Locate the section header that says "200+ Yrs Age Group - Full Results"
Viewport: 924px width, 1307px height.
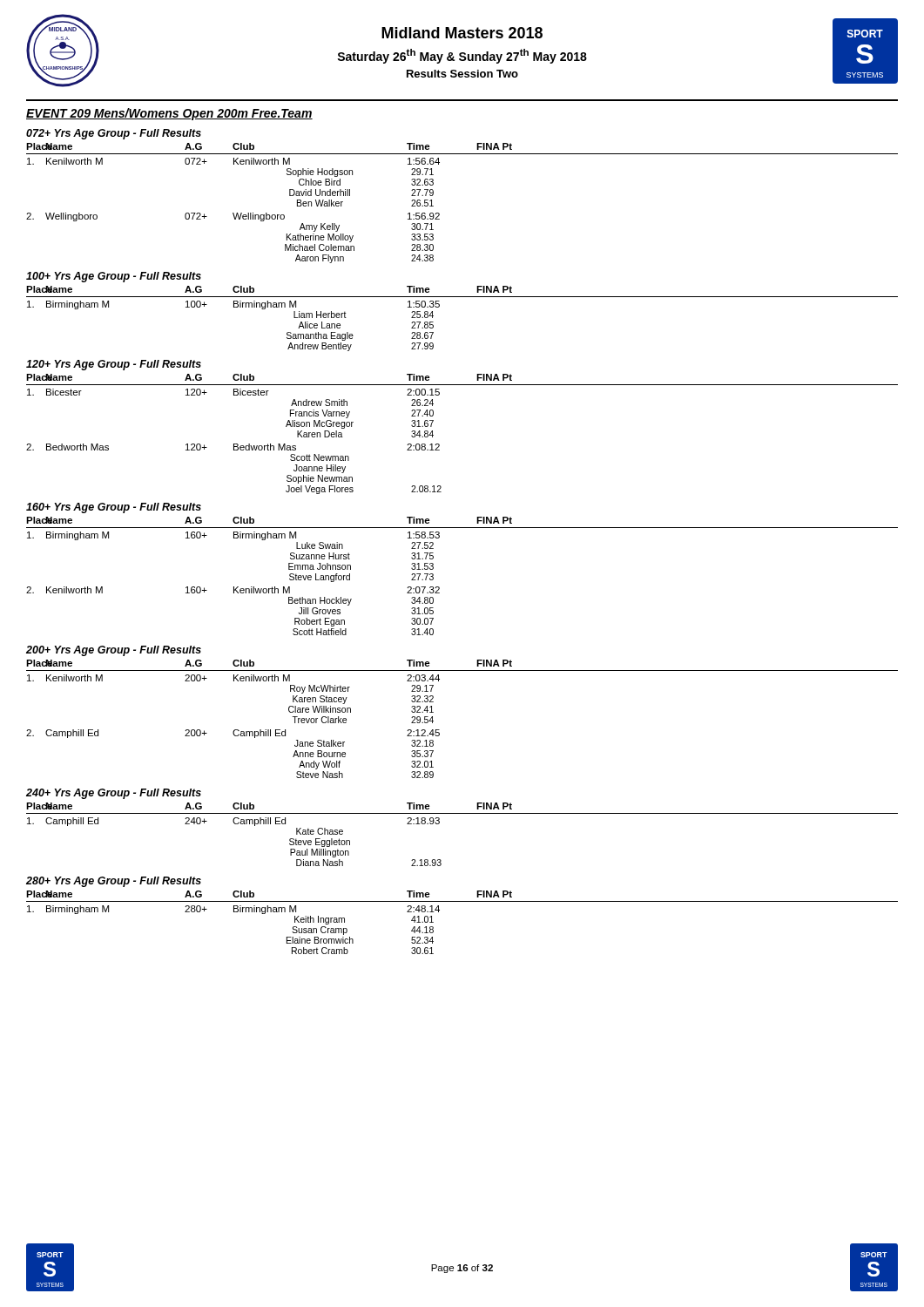114,650
